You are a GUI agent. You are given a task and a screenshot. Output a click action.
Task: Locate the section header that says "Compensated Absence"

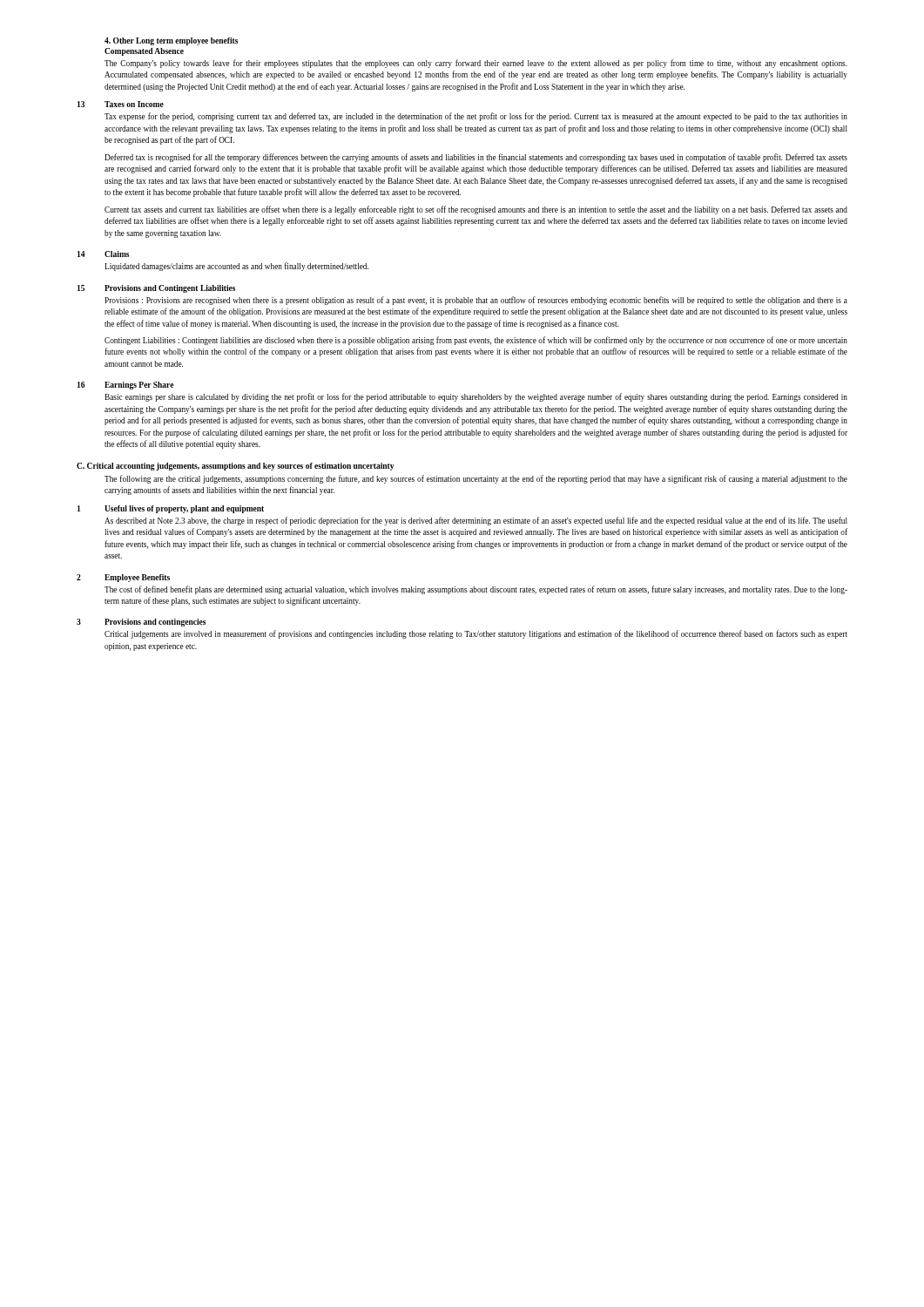coord(144,51)
